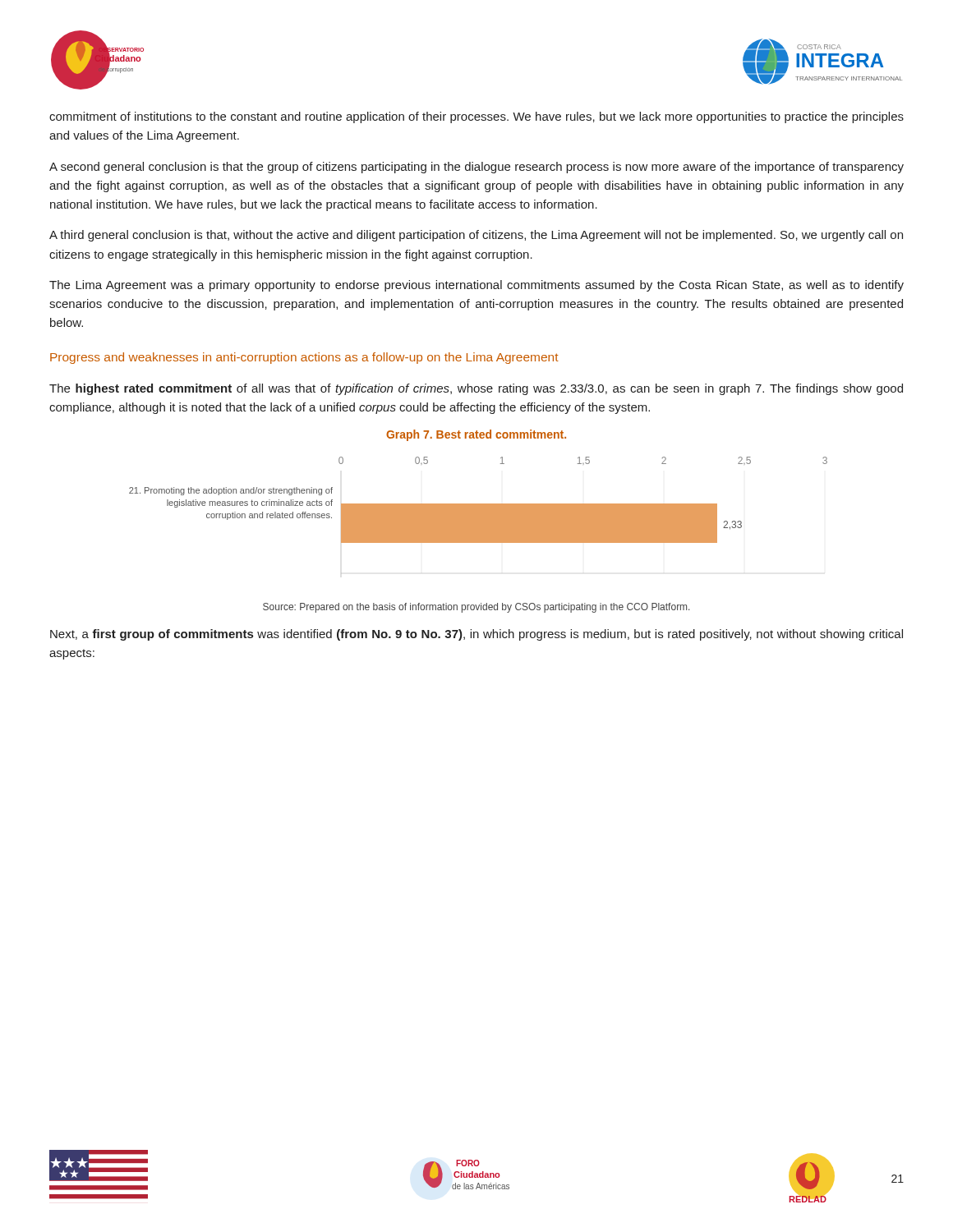Select the text block containing "A third general conclusion is"
953x1232 pixels.
point(476,244)
